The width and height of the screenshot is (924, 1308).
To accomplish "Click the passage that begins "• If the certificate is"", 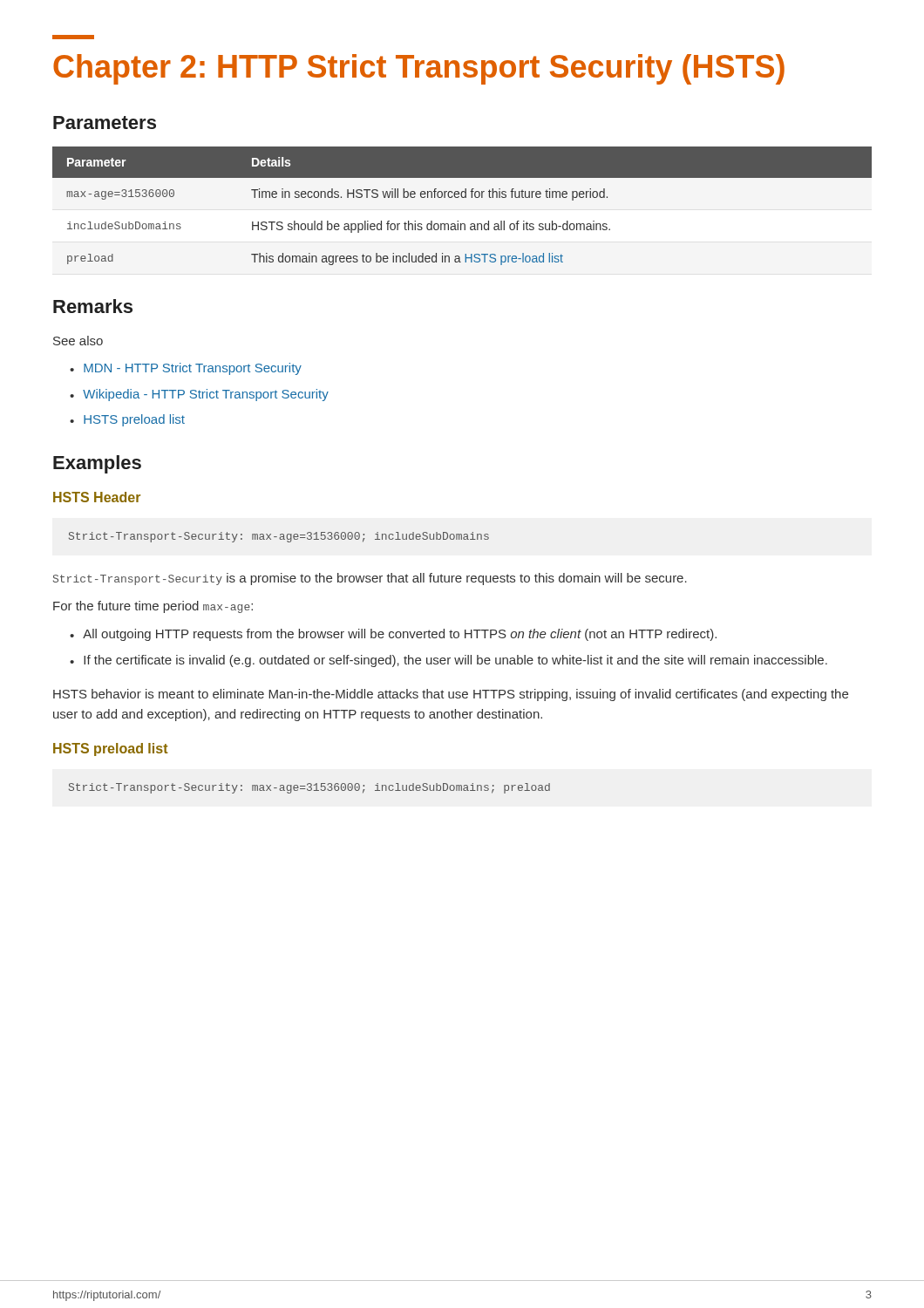I will coord(471,660).
